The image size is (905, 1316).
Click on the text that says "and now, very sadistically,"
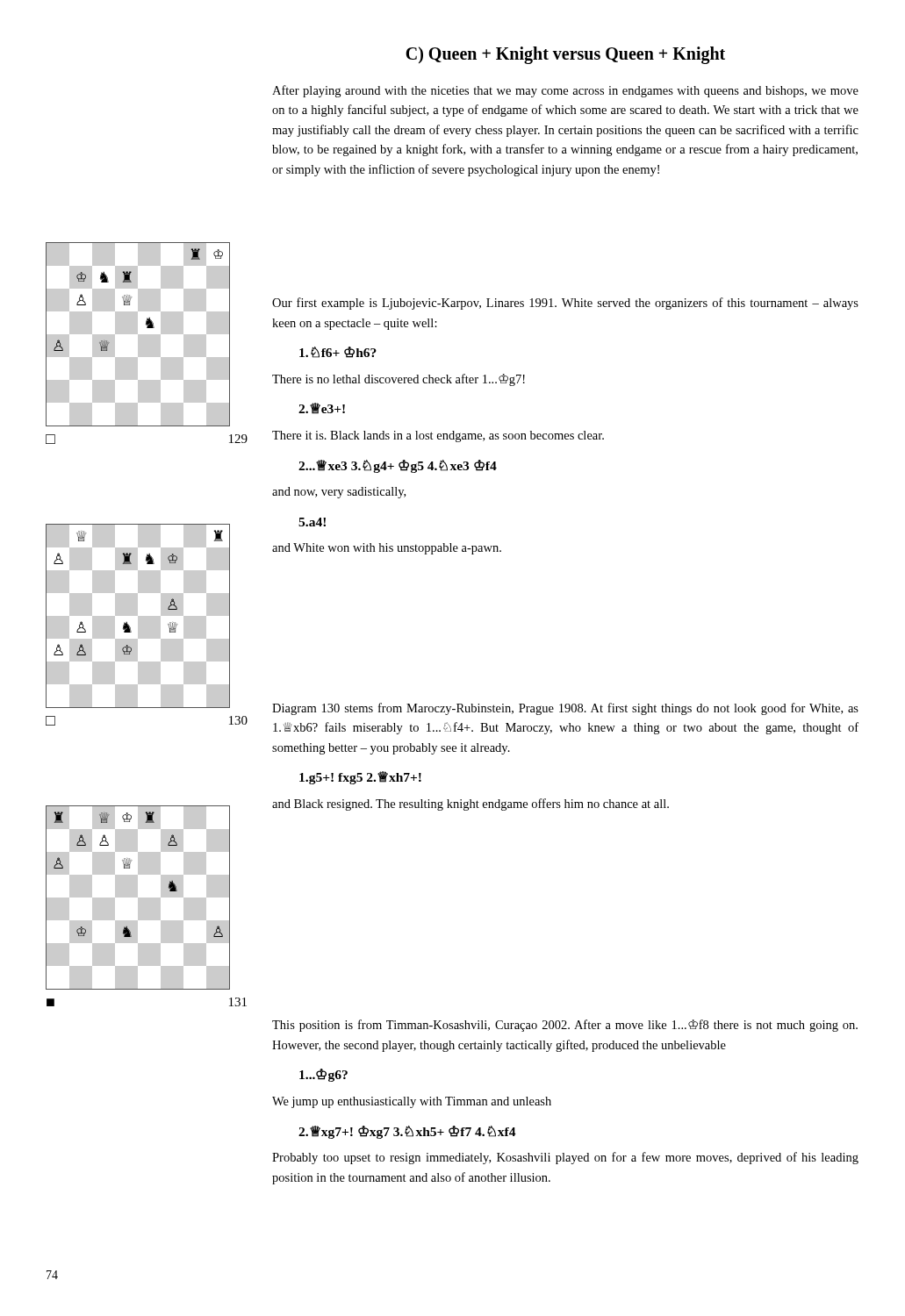click(339, 492)
